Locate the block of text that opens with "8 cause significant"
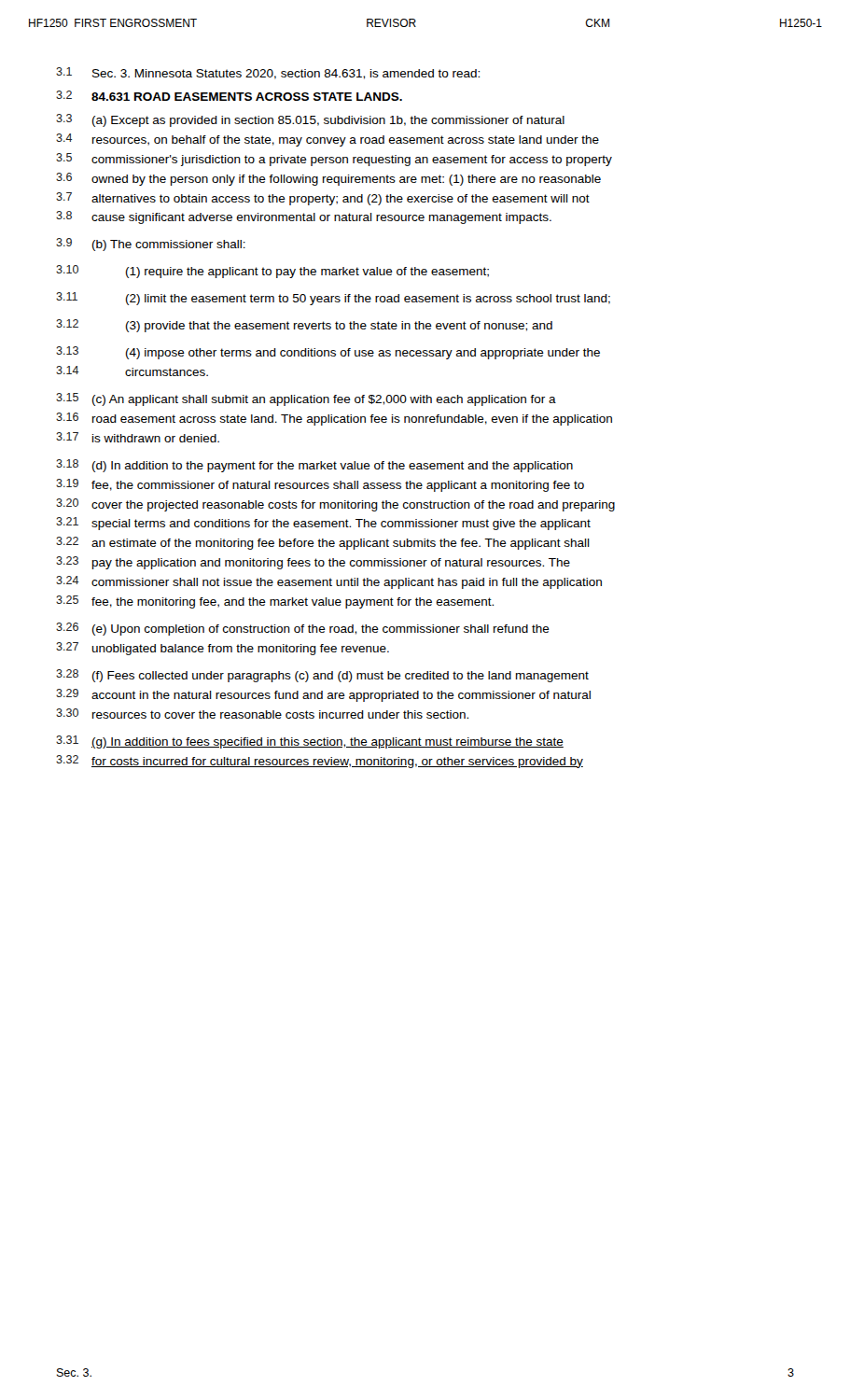The height and width of the screenshot is (1400, 850). point(425,218)
